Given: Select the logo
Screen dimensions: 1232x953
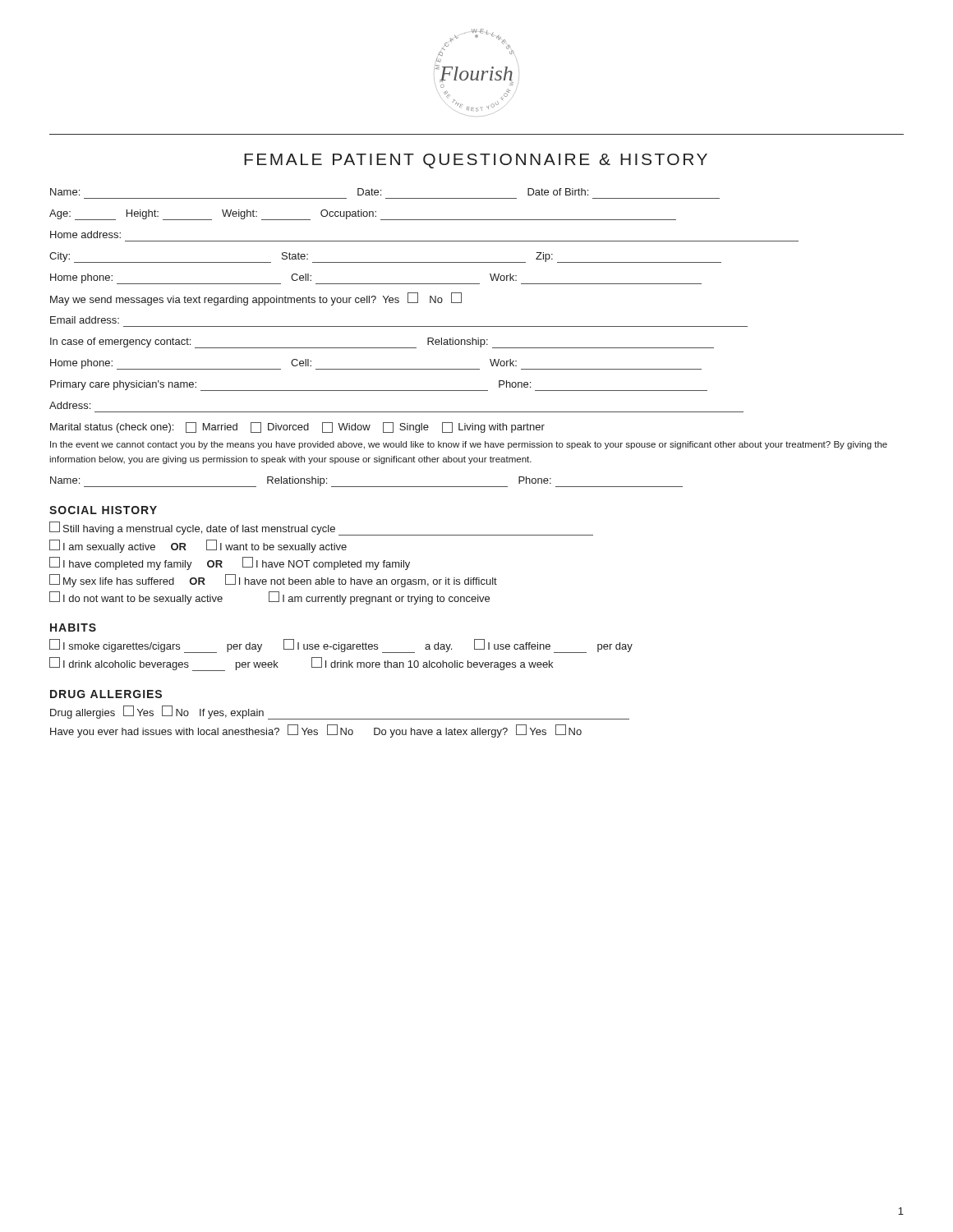Looking at the screenshot, I should 476,67.
